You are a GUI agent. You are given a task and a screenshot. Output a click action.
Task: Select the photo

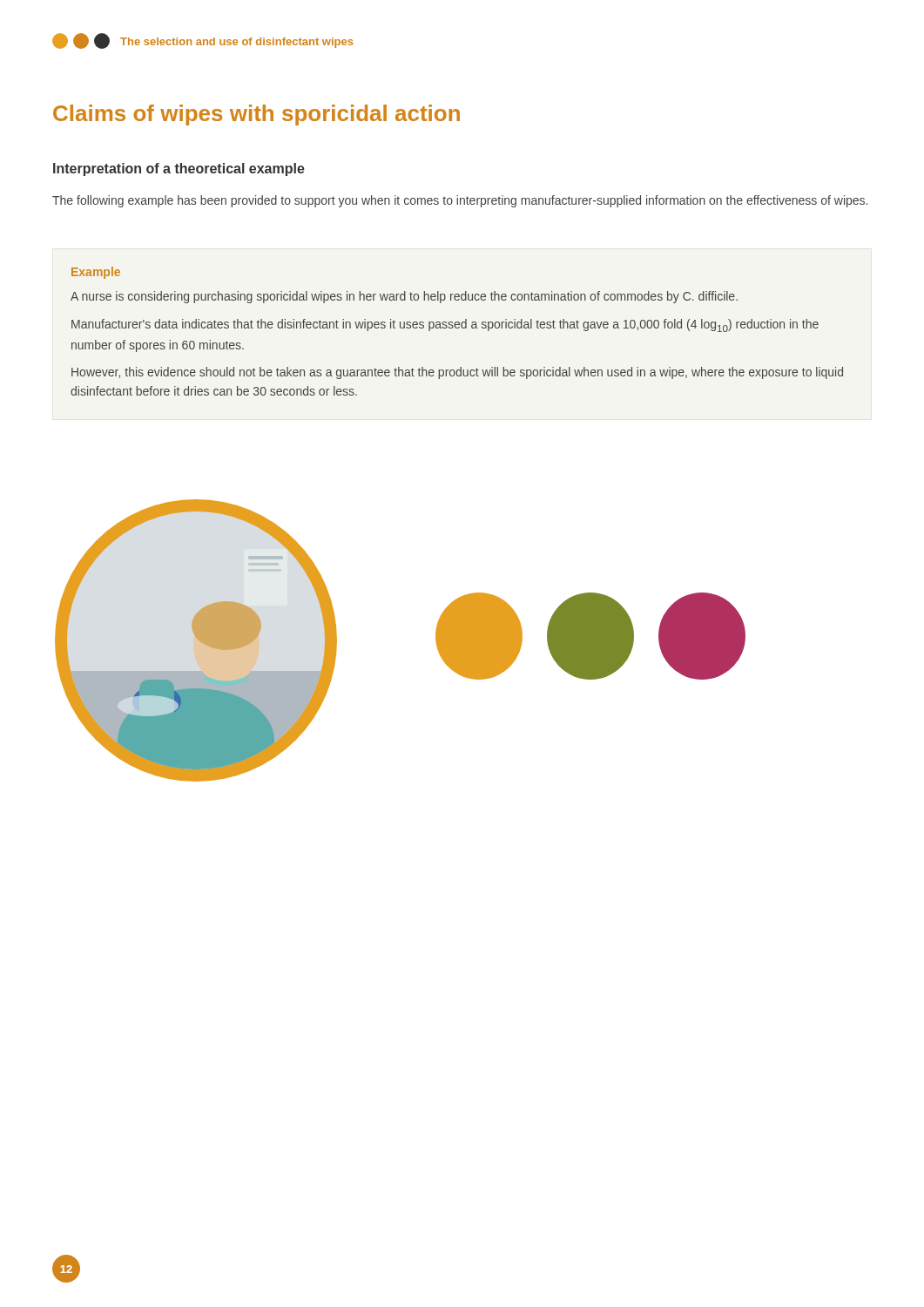coord(196,640)
